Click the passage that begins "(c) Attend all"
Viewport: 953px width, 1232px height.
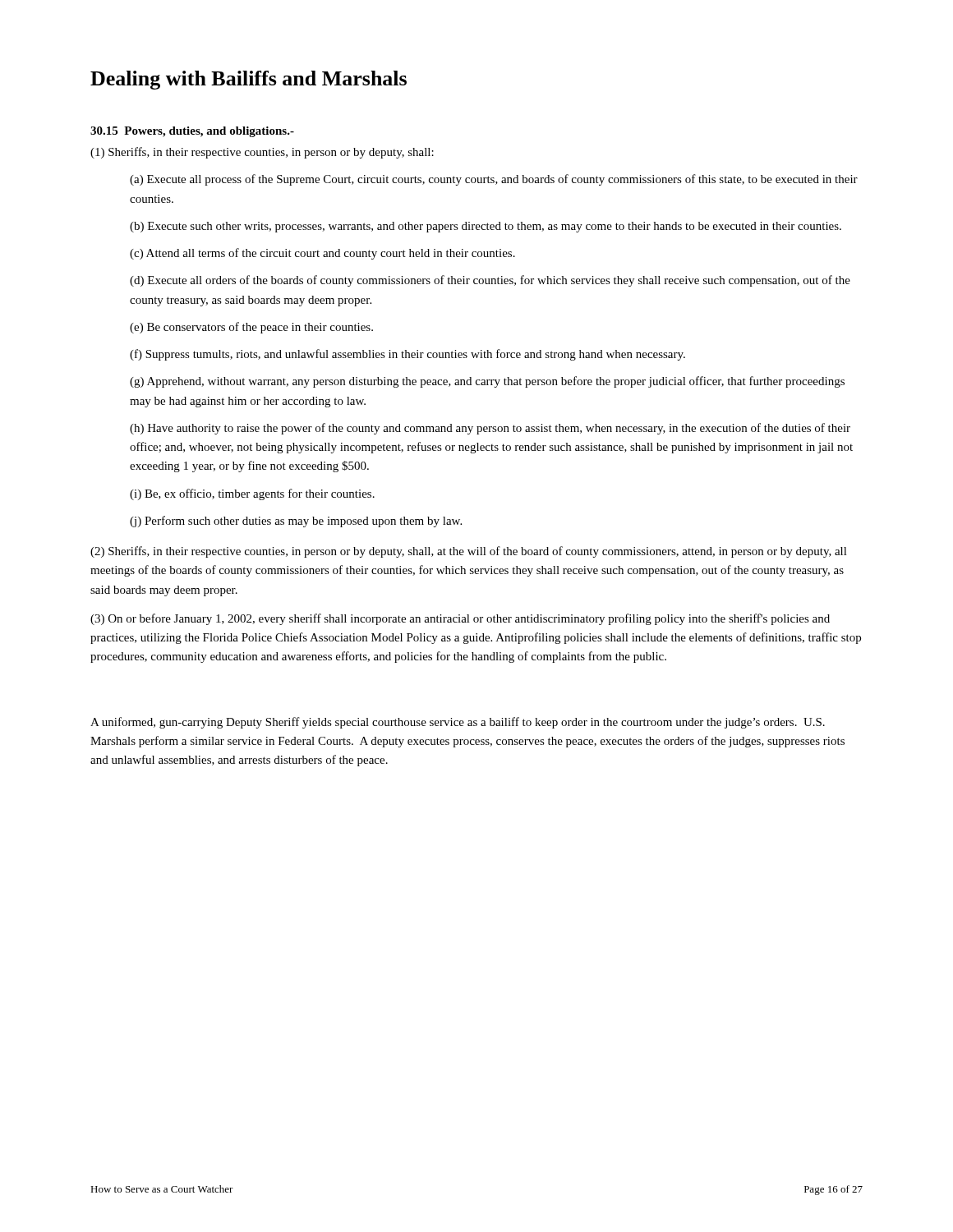[323, 253]
